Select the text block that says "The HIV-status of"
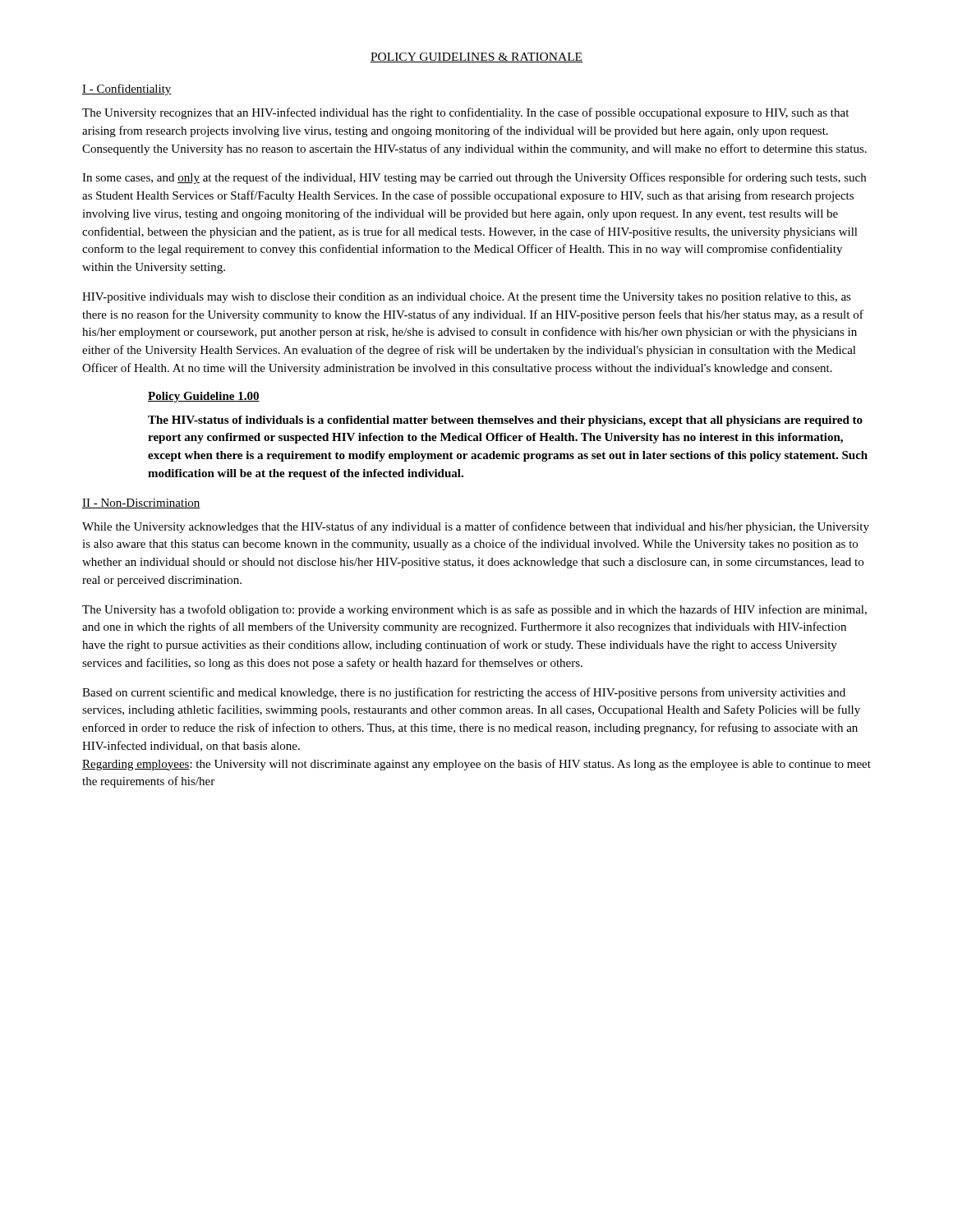This screenshot has width=953, height=1232. [508, 446]
